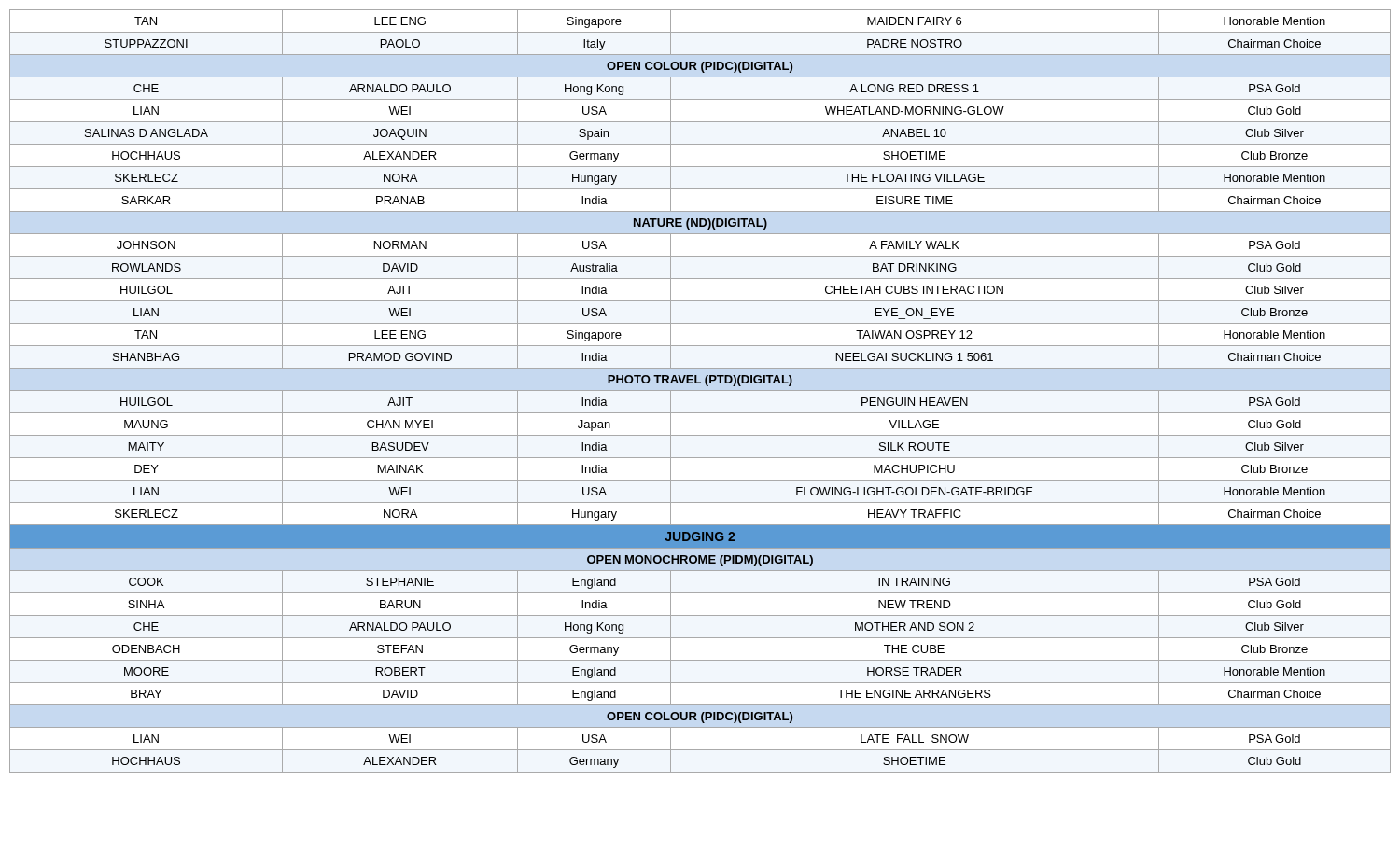Find the table that mentions "Club Silver"
1400x850 pixels.
coord(700,391)
